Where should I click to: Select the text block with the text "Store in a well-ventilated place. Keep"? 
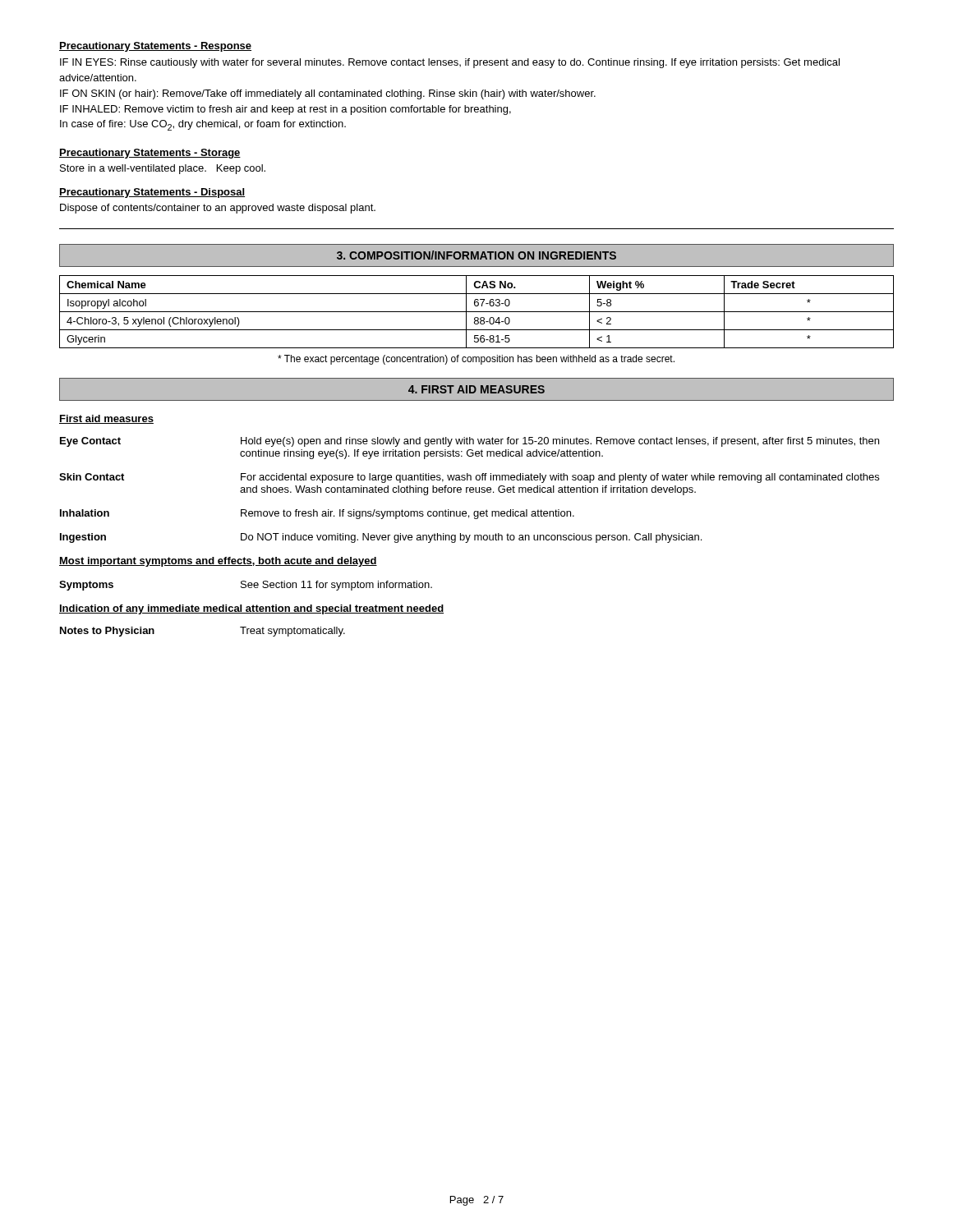click(x=163, y=168)
